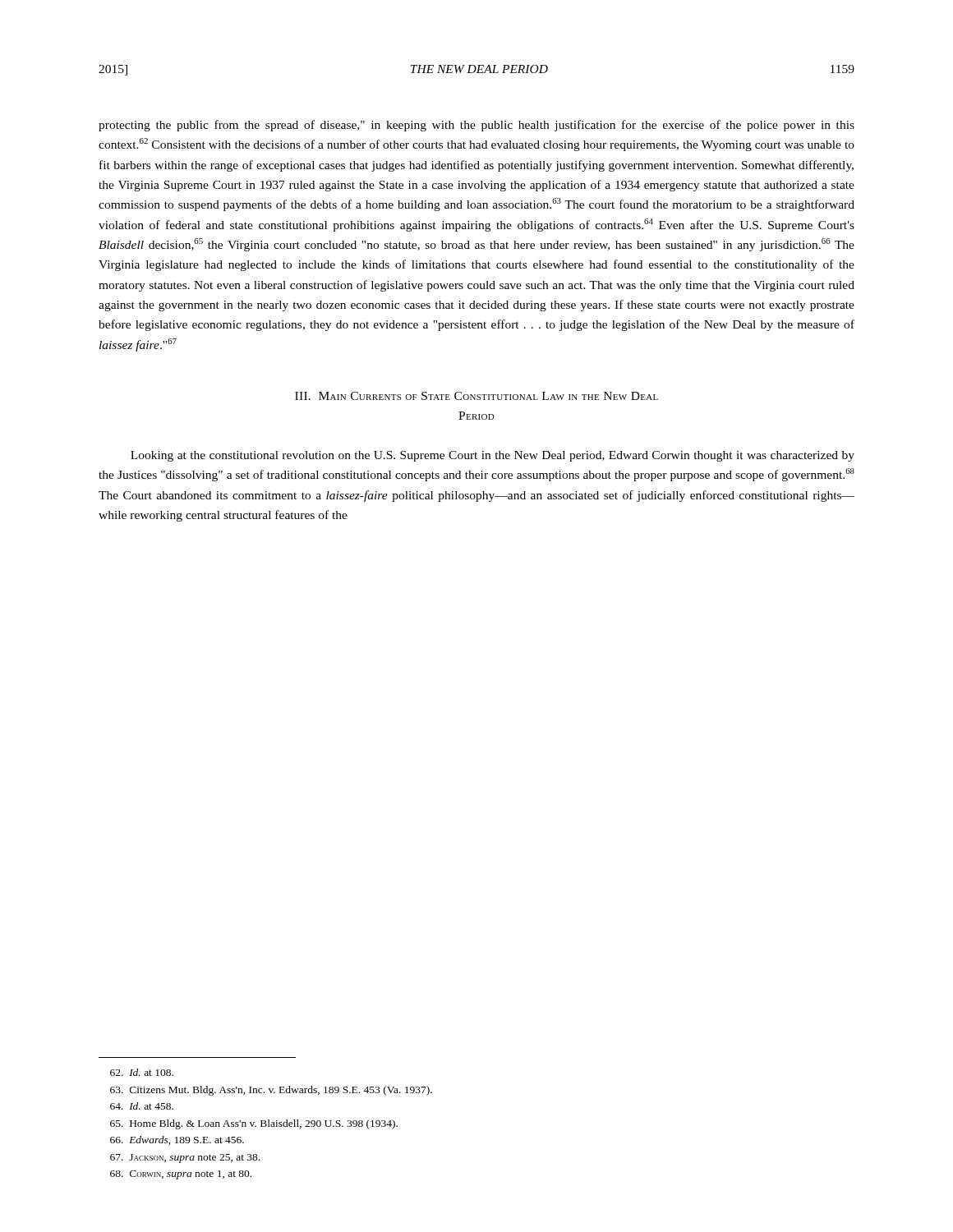Where is the passage that starts "Looking at the constitutional revolution"?
This screenshot has height=1232, width=953.
coord(476,485)
